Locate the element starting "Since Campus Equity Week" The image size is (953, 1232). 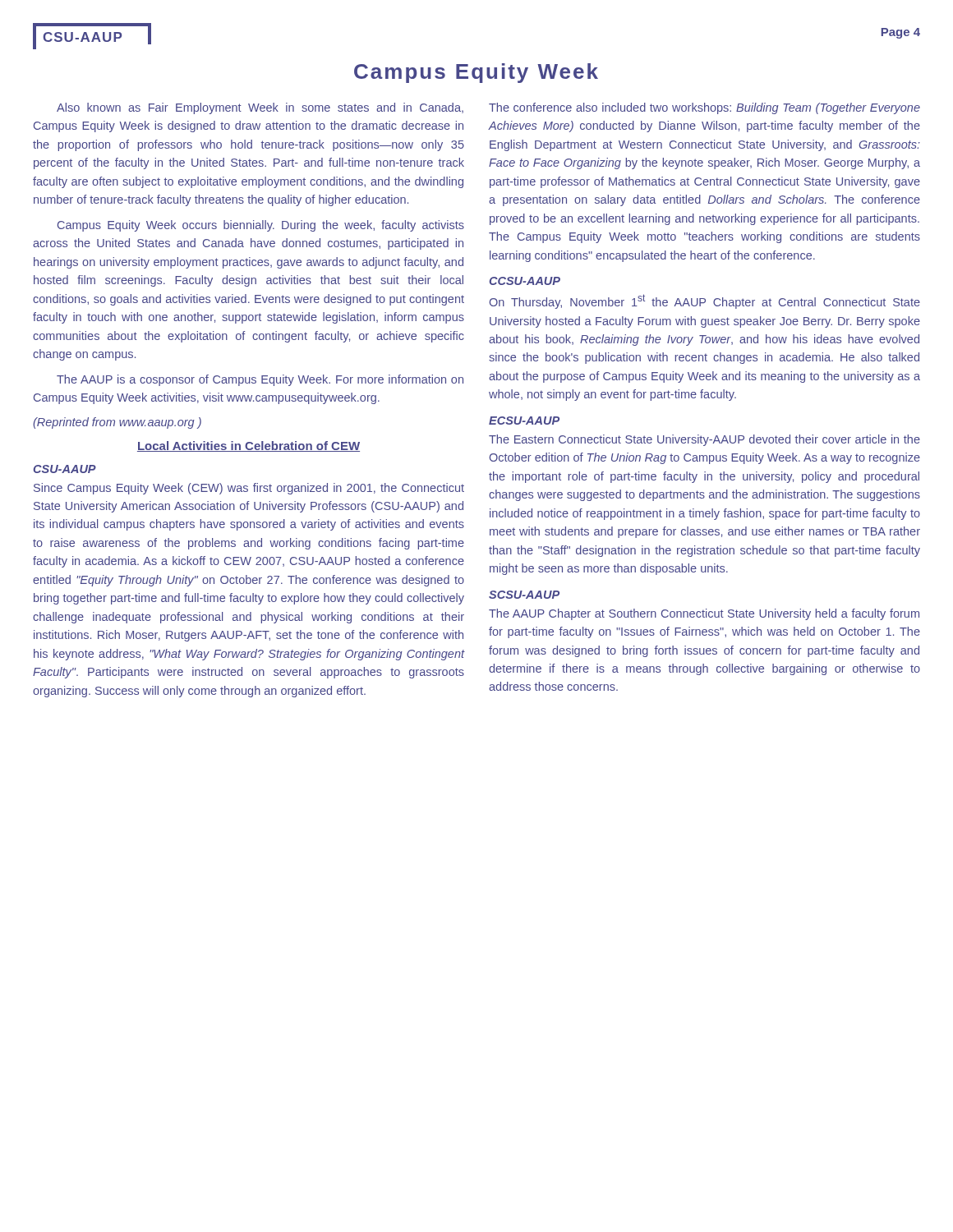249,589
